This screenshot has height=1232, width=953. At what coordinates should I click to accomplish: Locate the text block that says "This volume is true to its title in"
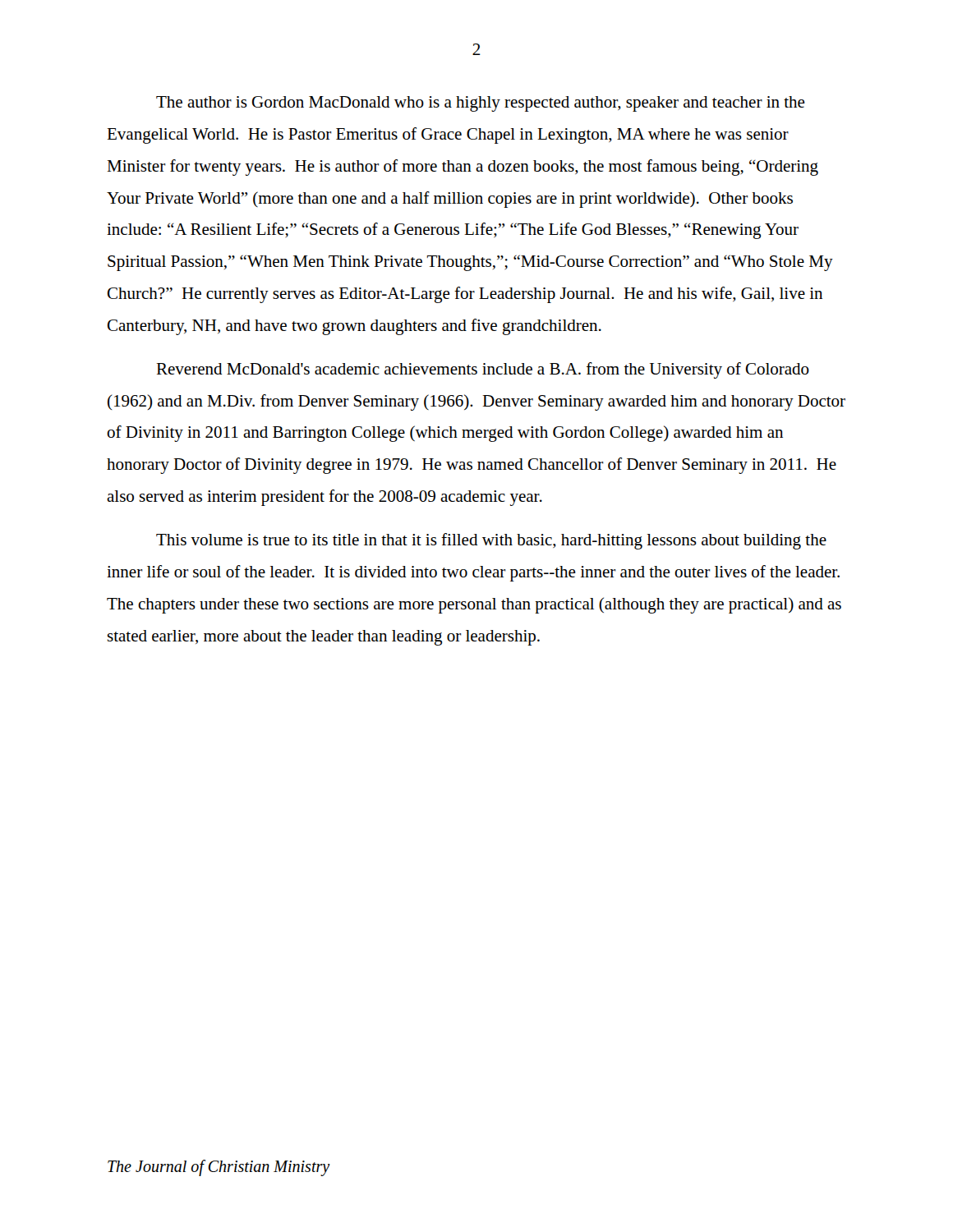tap(476, 587)
